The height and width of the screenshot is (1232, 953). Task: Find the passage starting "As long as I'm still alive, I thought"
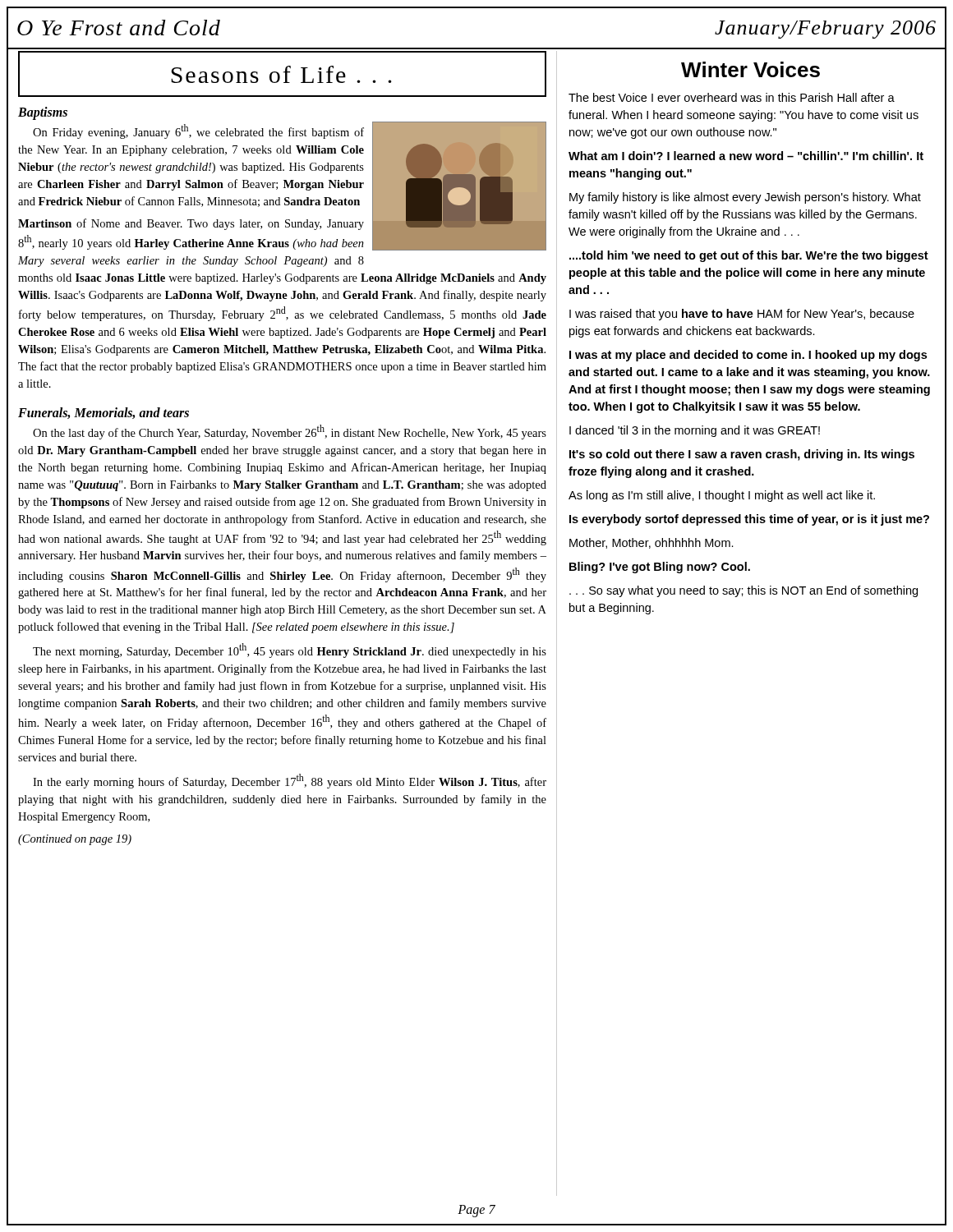point(722,496)
